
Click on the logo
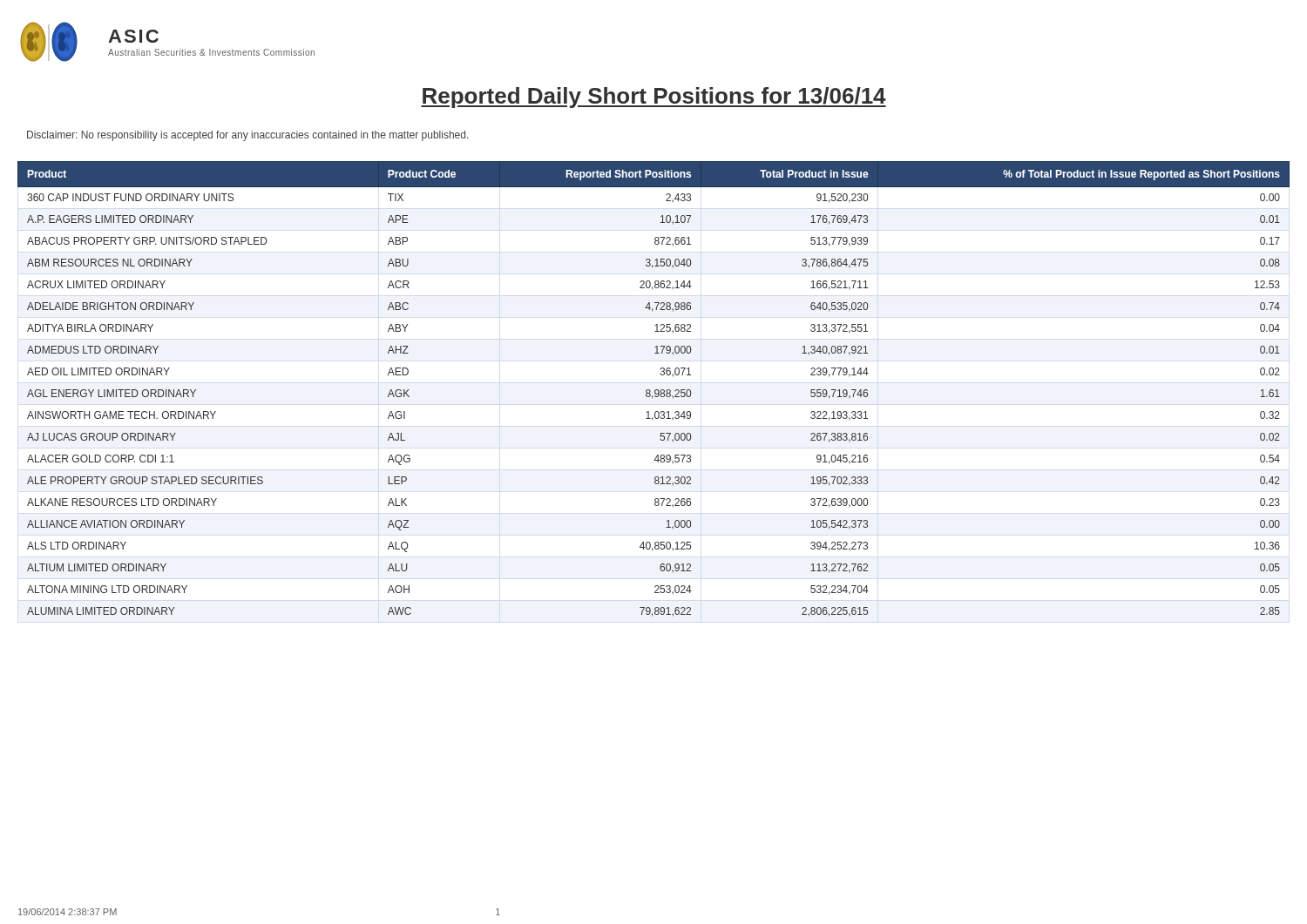pyautogui.click(x=166, y=42)
